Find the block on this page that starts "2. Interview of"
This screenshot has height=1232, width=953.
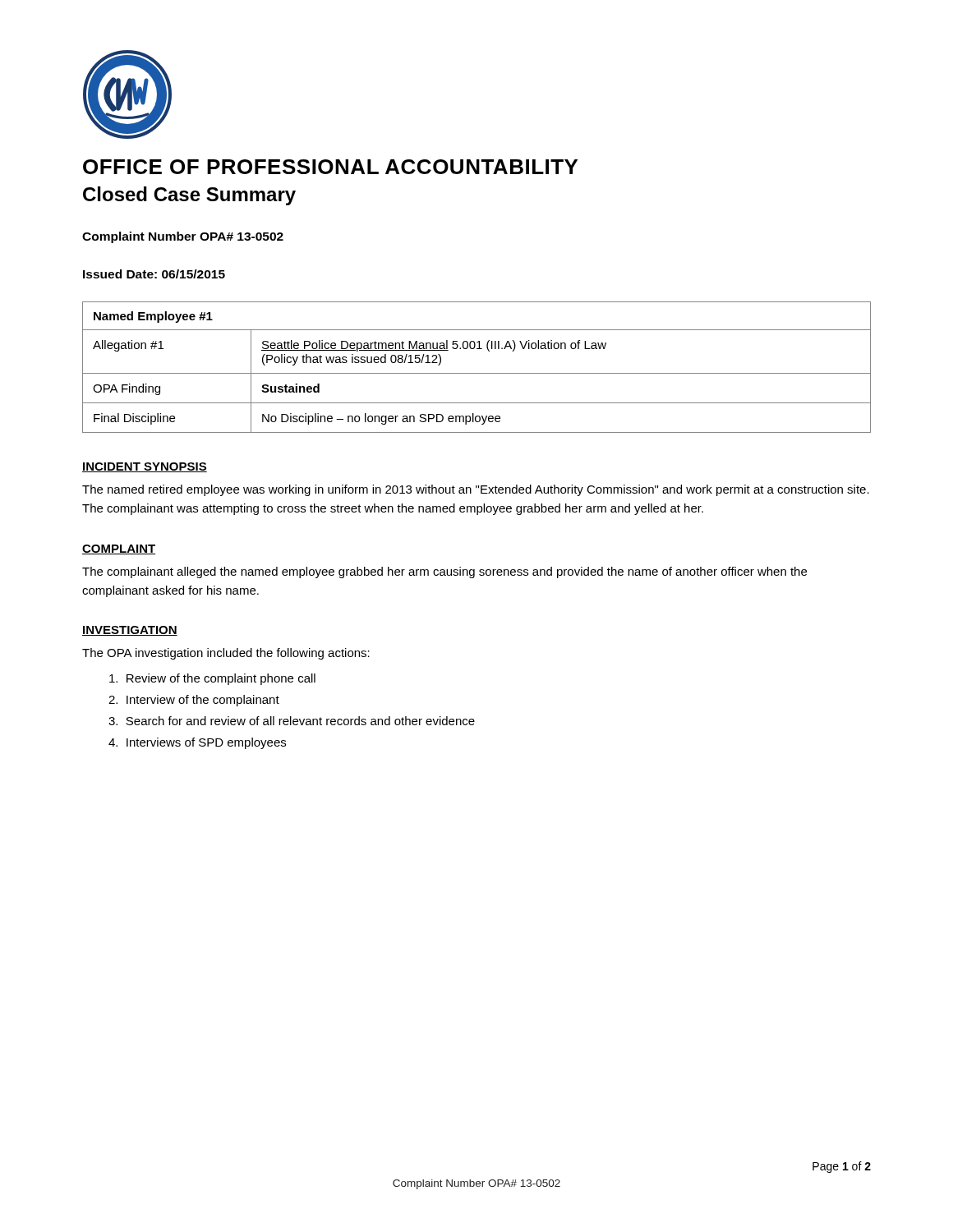click(x=194, y=700)
